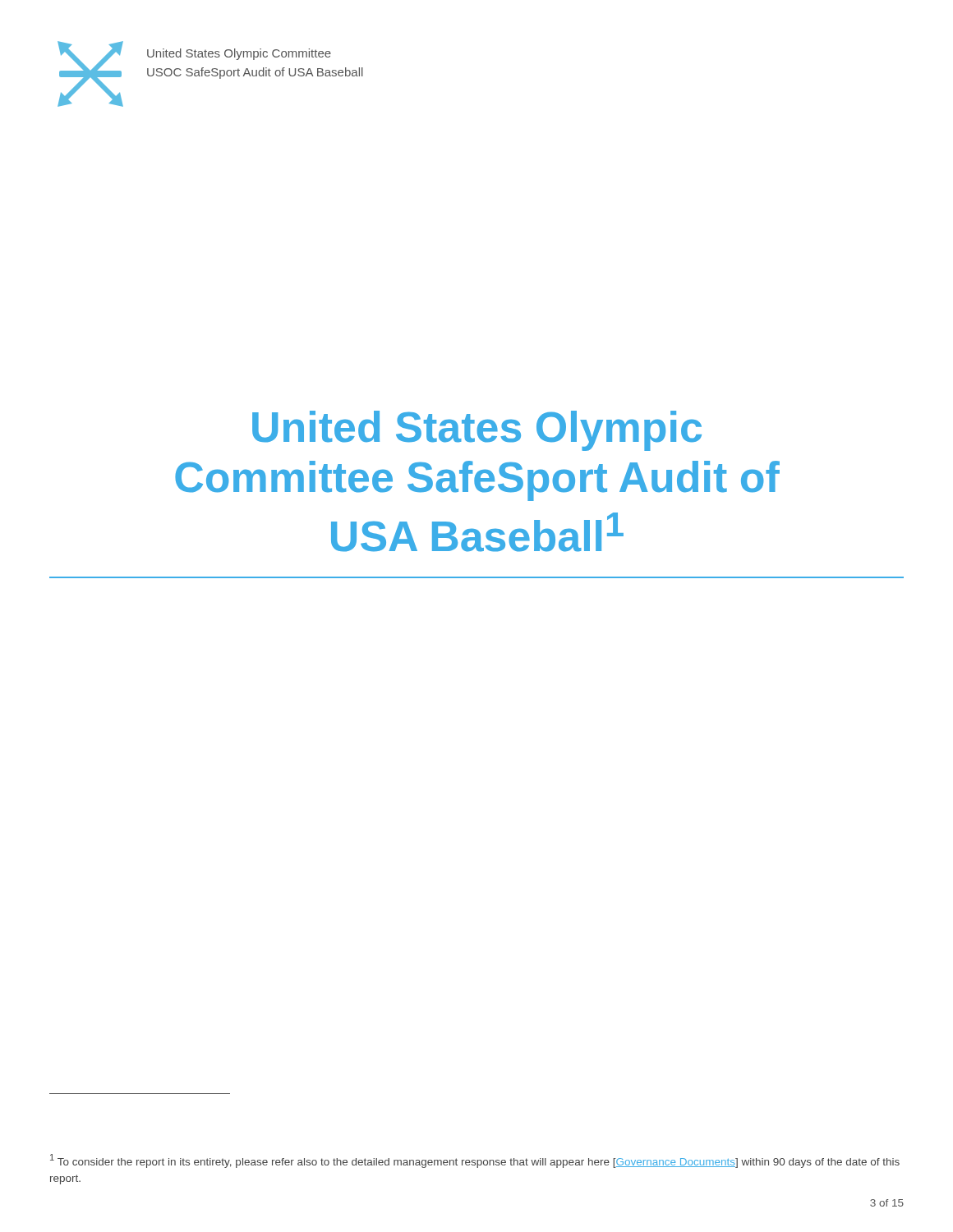The height and width of the screenshot is (1232, 953).
Task: Where is the passage that starts "1 To consider the report in its"?
Action: [475, 1168]
